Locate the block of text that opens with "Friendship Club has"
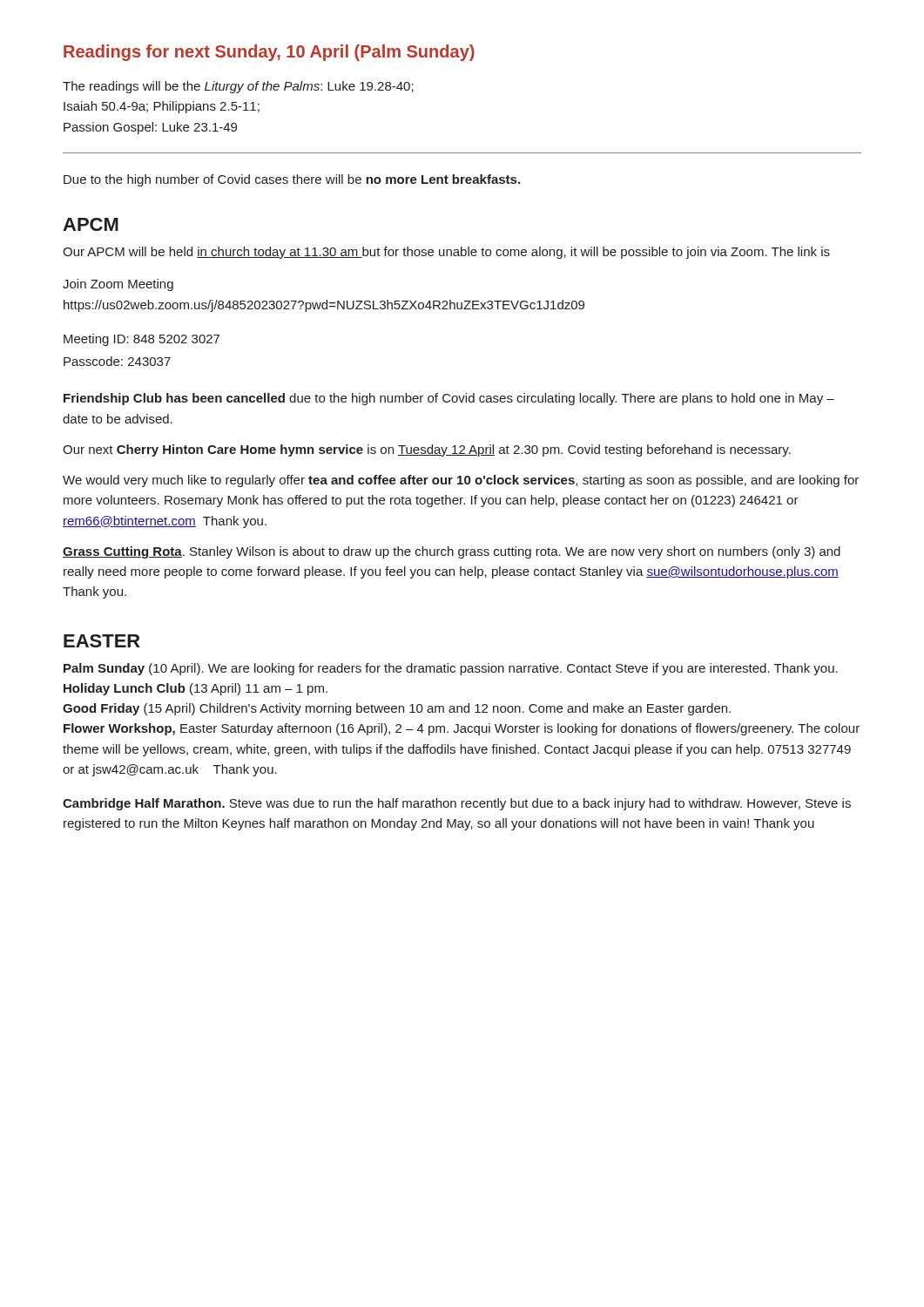This screenshot has width=924, height=1307. click(448, 408)
